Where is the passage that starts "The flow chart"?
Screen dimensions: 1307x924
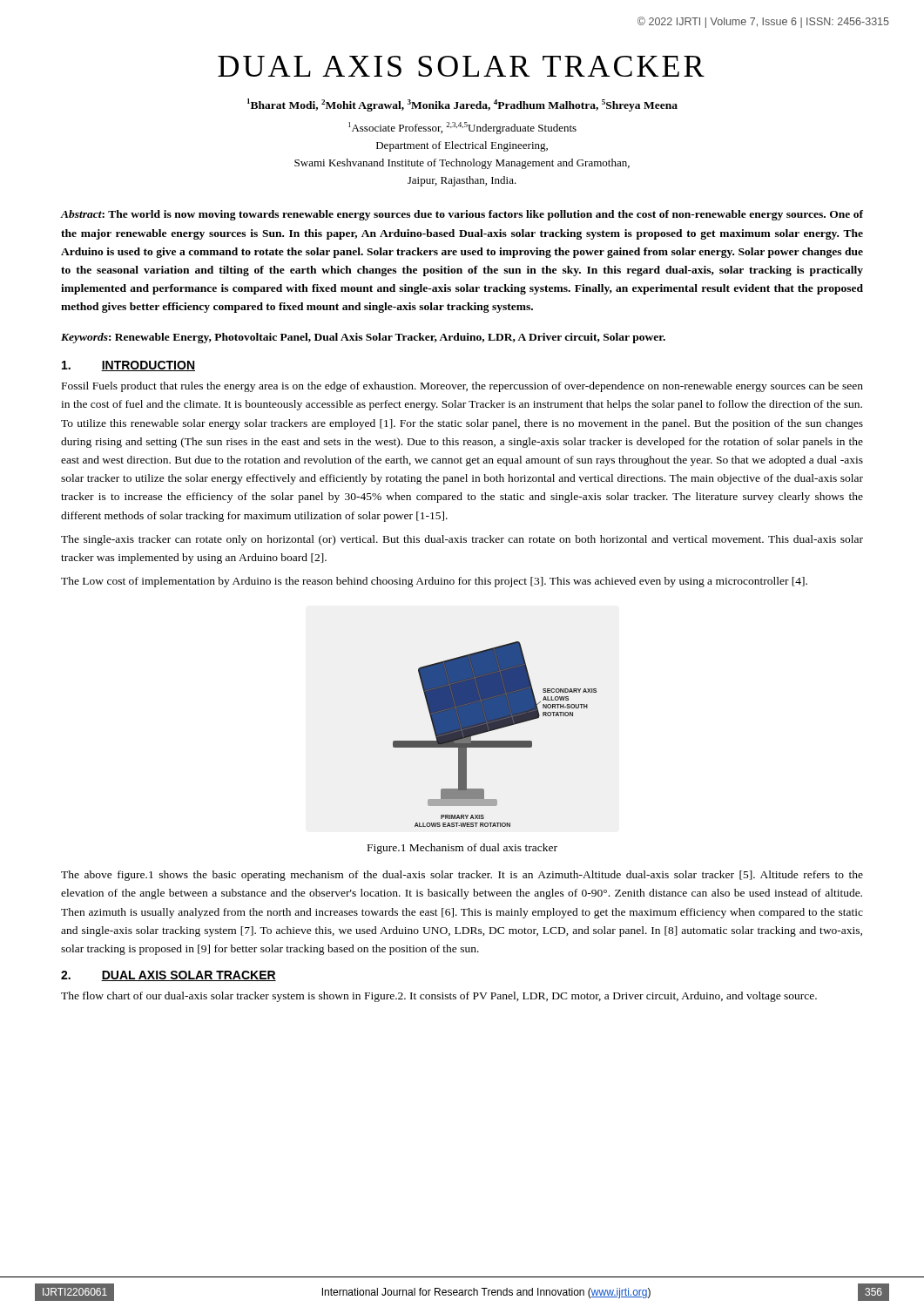tap(439, 996)
